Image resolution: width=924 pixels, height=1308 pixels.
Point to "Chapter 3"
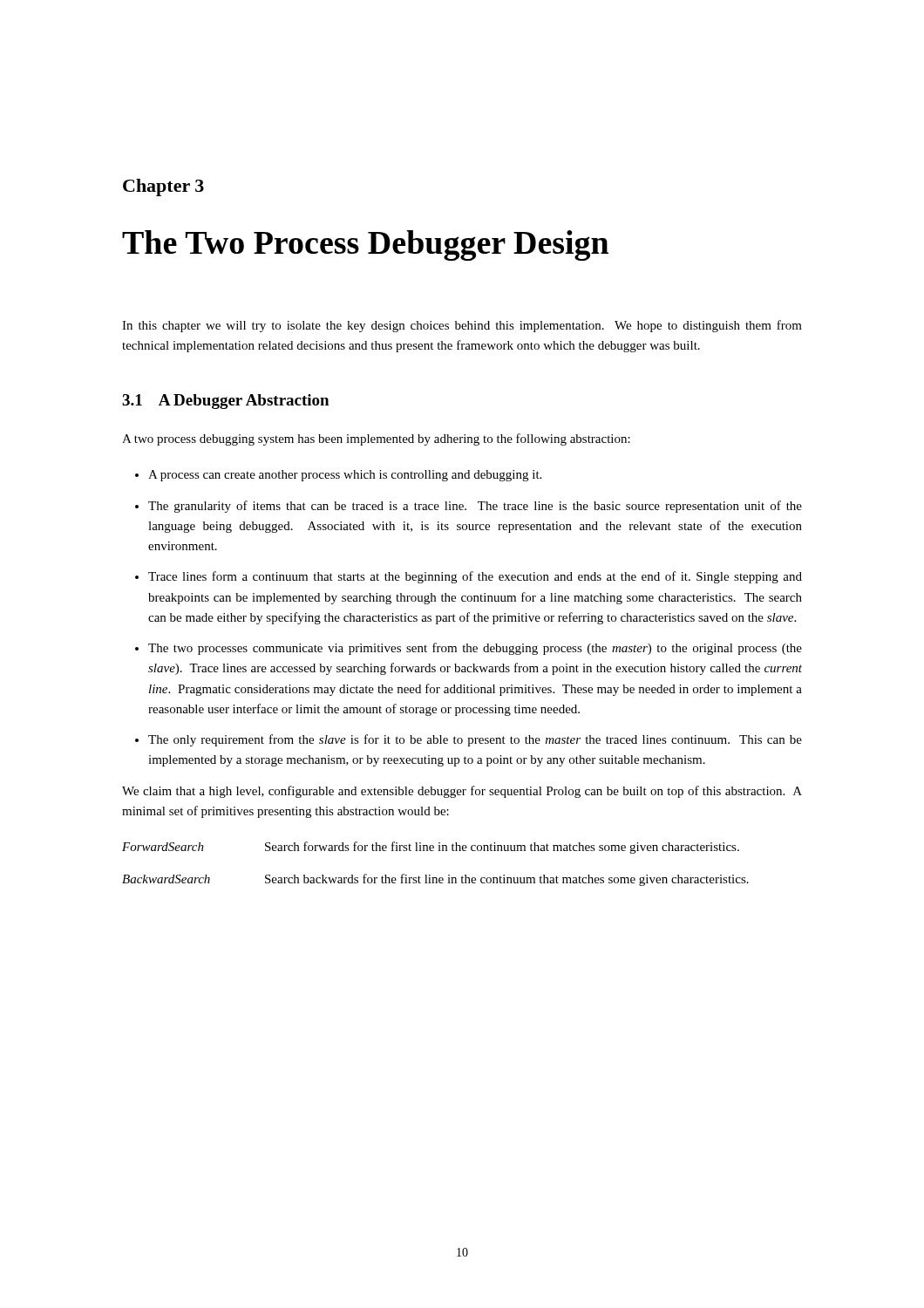(x=163, y=185)
